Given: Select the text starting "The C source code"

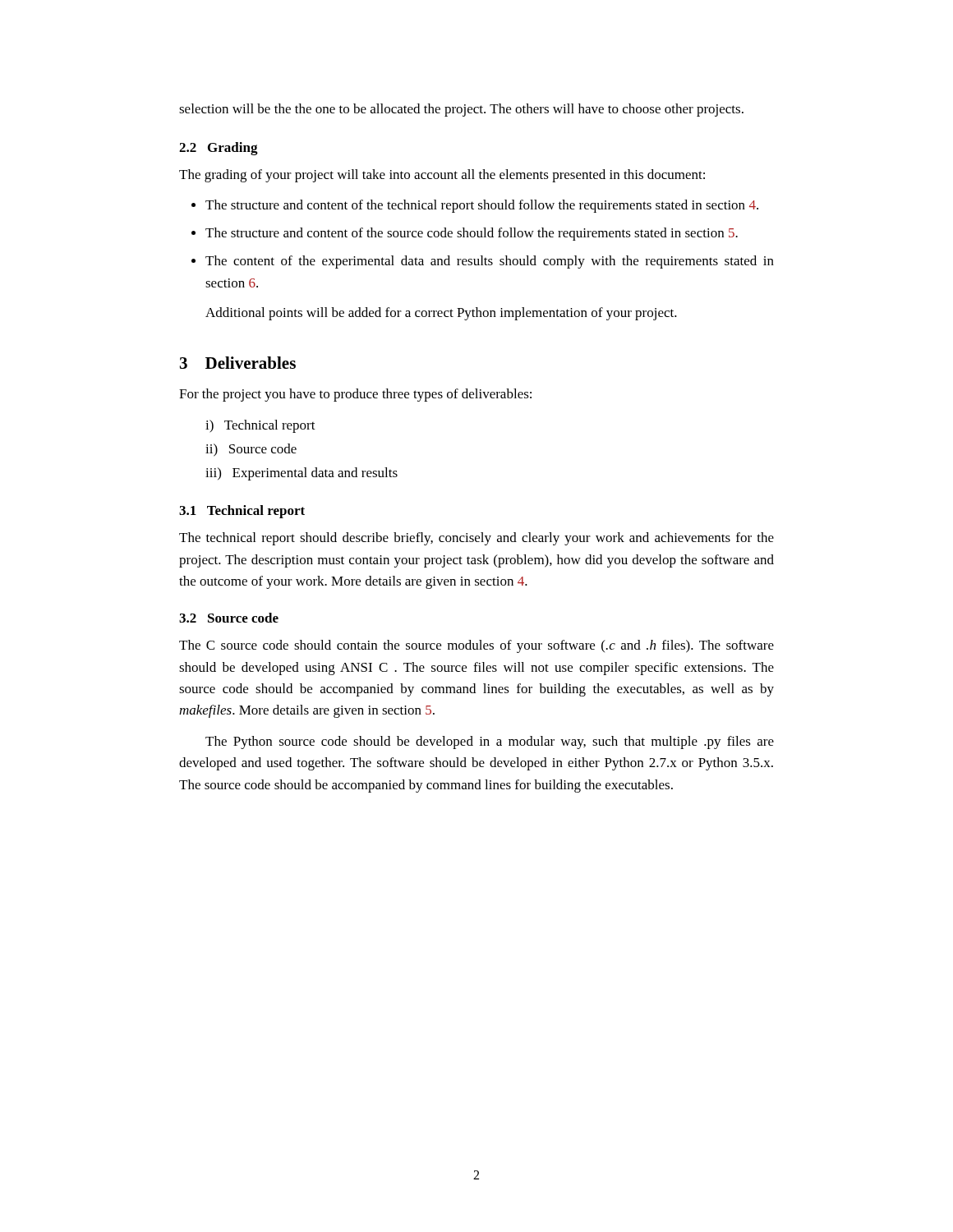Looking at the screenshot, I should tap(476, 678).
